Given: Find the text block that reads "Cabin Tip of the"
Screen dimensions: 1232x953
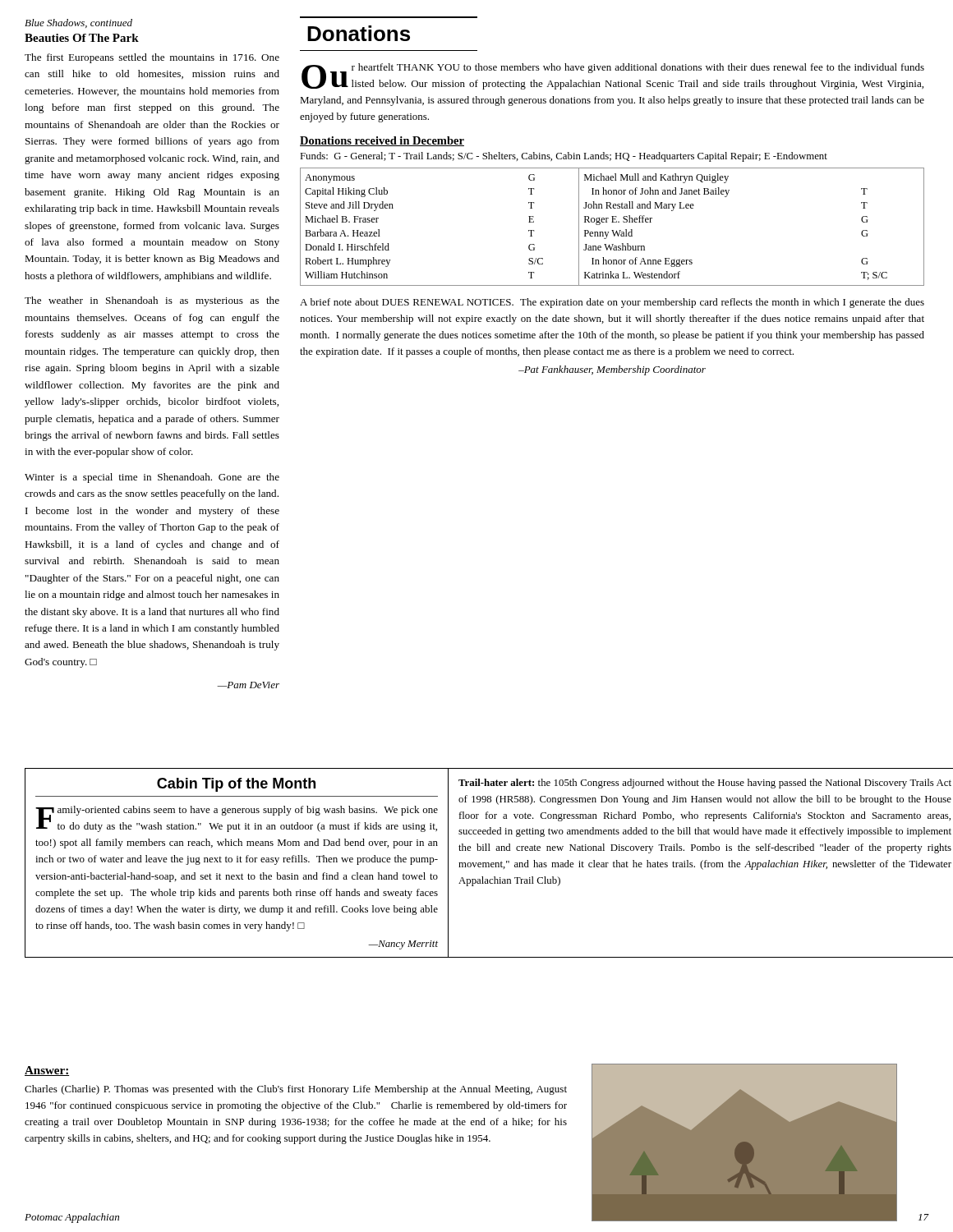Looking at the screenshot, I should [x=237, y=863].
